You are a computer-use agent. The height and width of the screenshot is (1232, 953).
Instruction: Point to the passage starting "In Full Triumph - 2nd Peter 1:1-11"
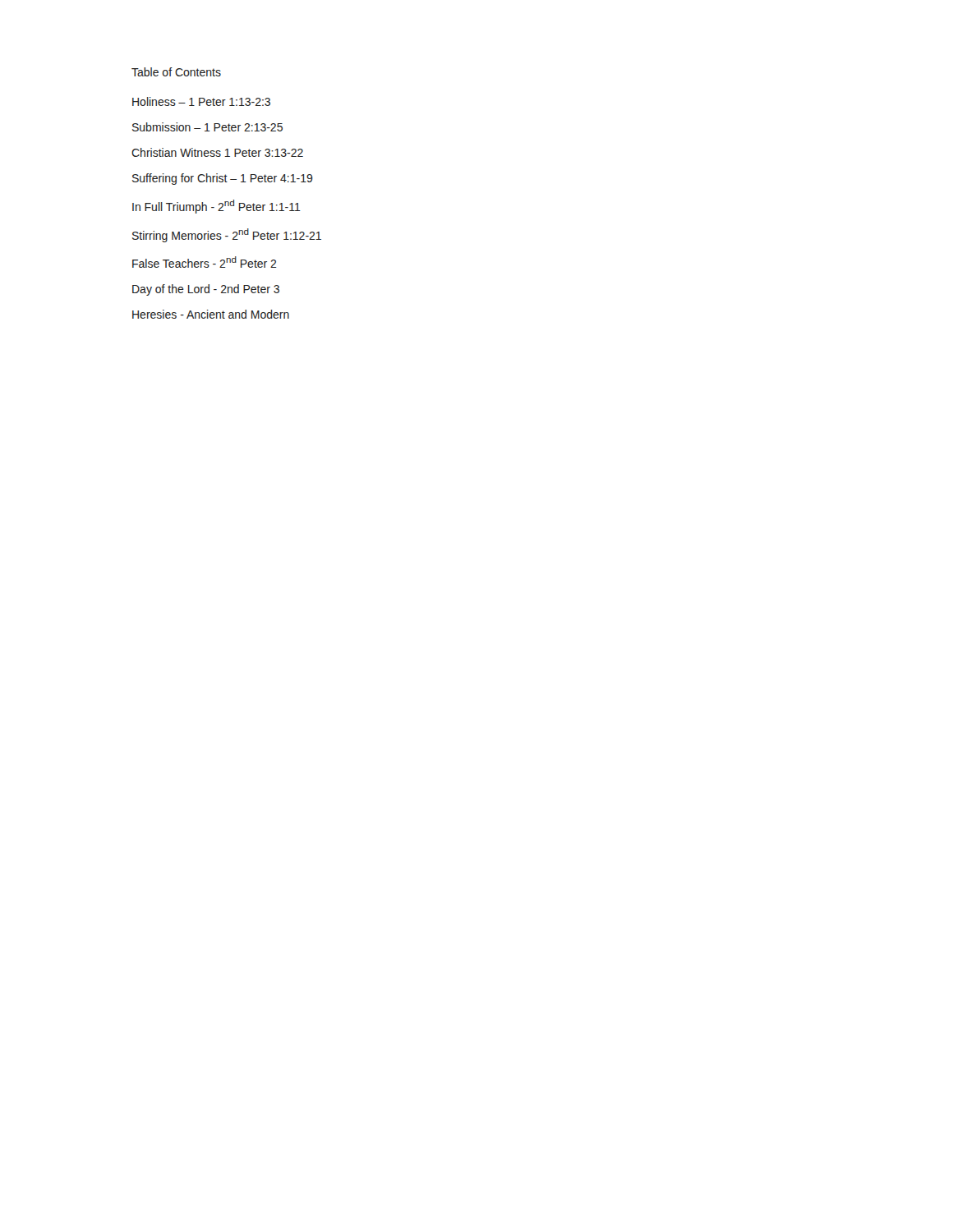click(x=216, y=205)
